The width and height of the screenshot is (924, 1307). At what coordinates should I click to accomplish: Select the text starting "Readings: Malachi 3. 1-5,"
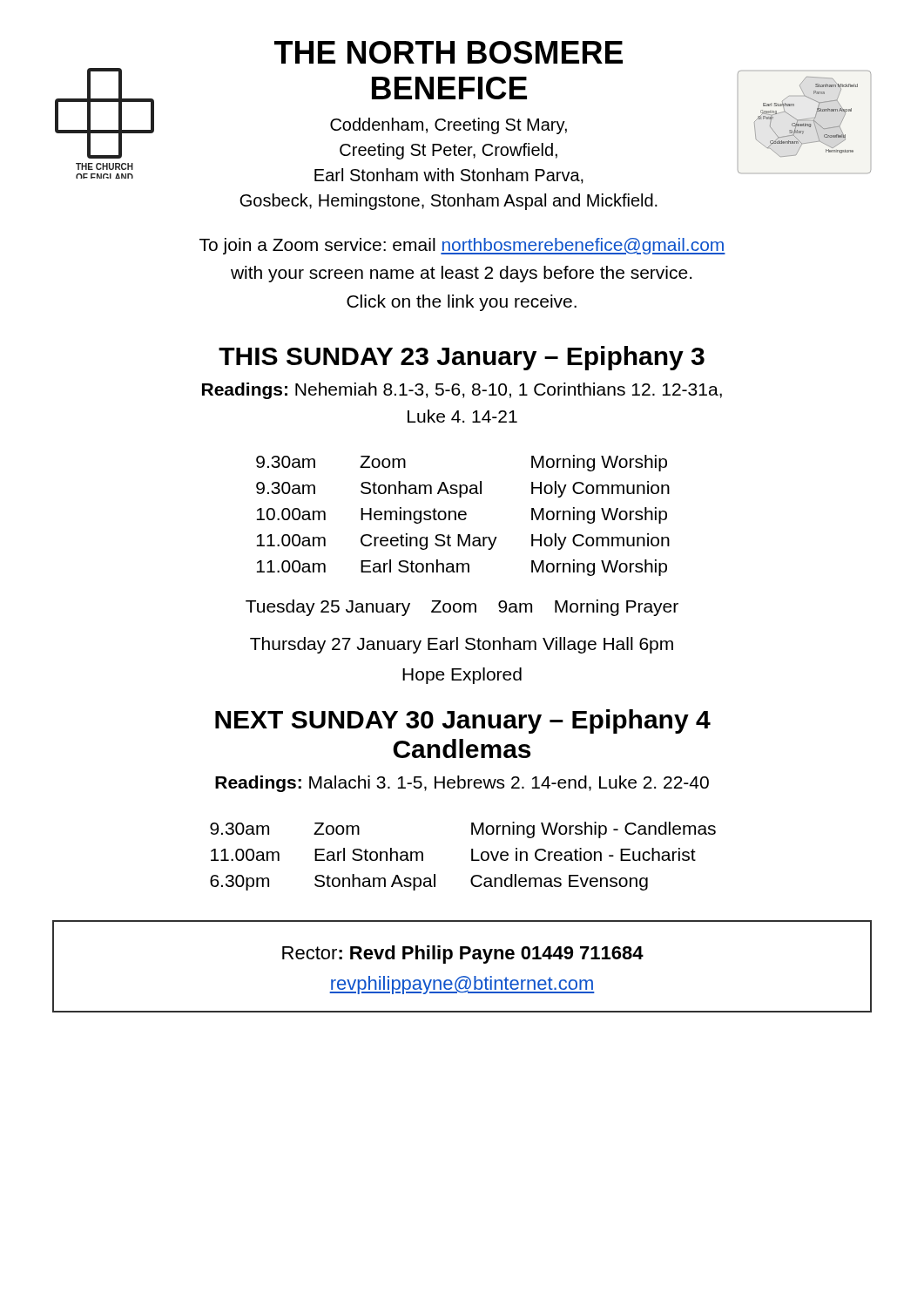point(462,783)
